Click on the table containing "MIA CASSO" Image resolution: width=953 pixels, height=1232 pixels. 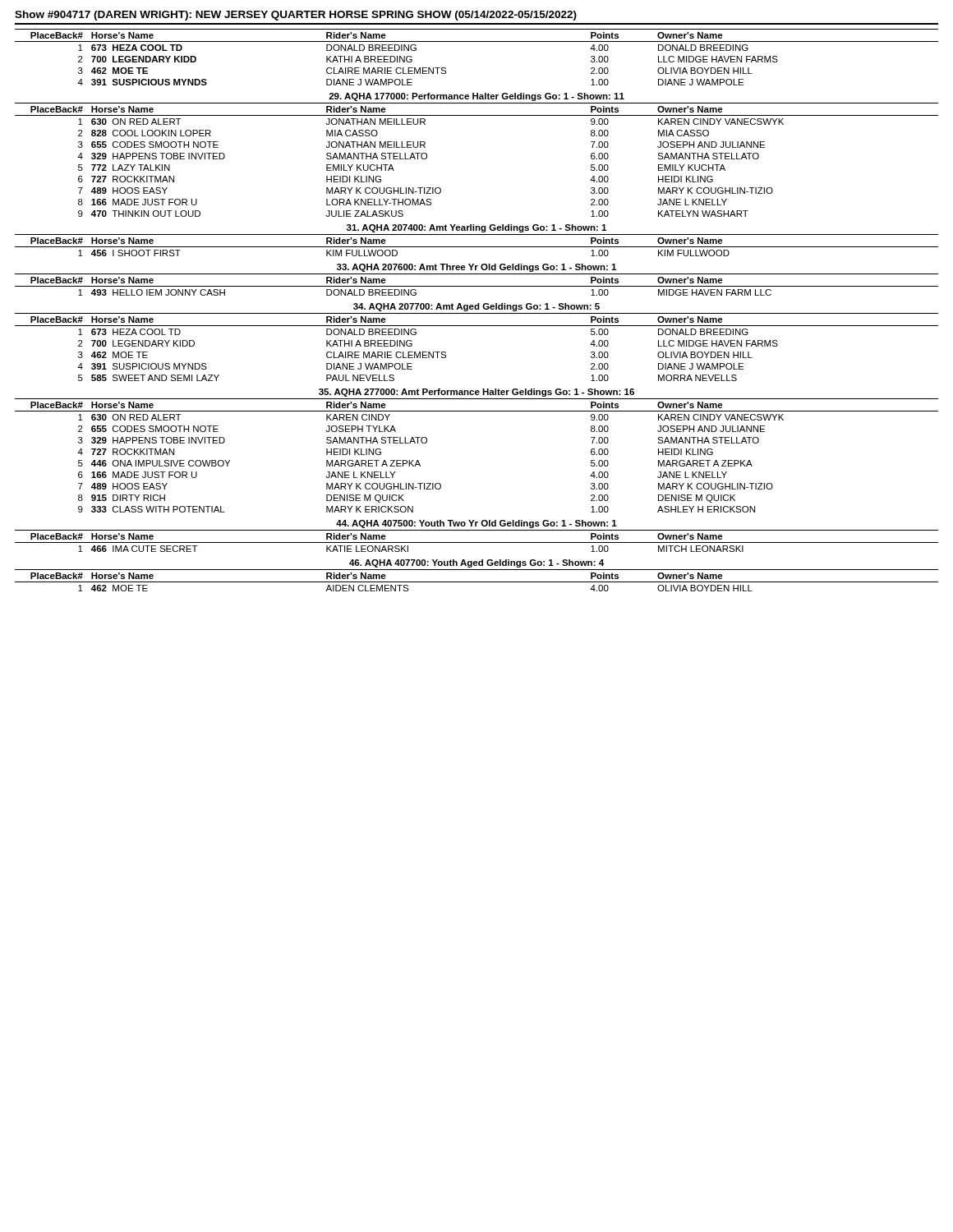tap(476, 161)
